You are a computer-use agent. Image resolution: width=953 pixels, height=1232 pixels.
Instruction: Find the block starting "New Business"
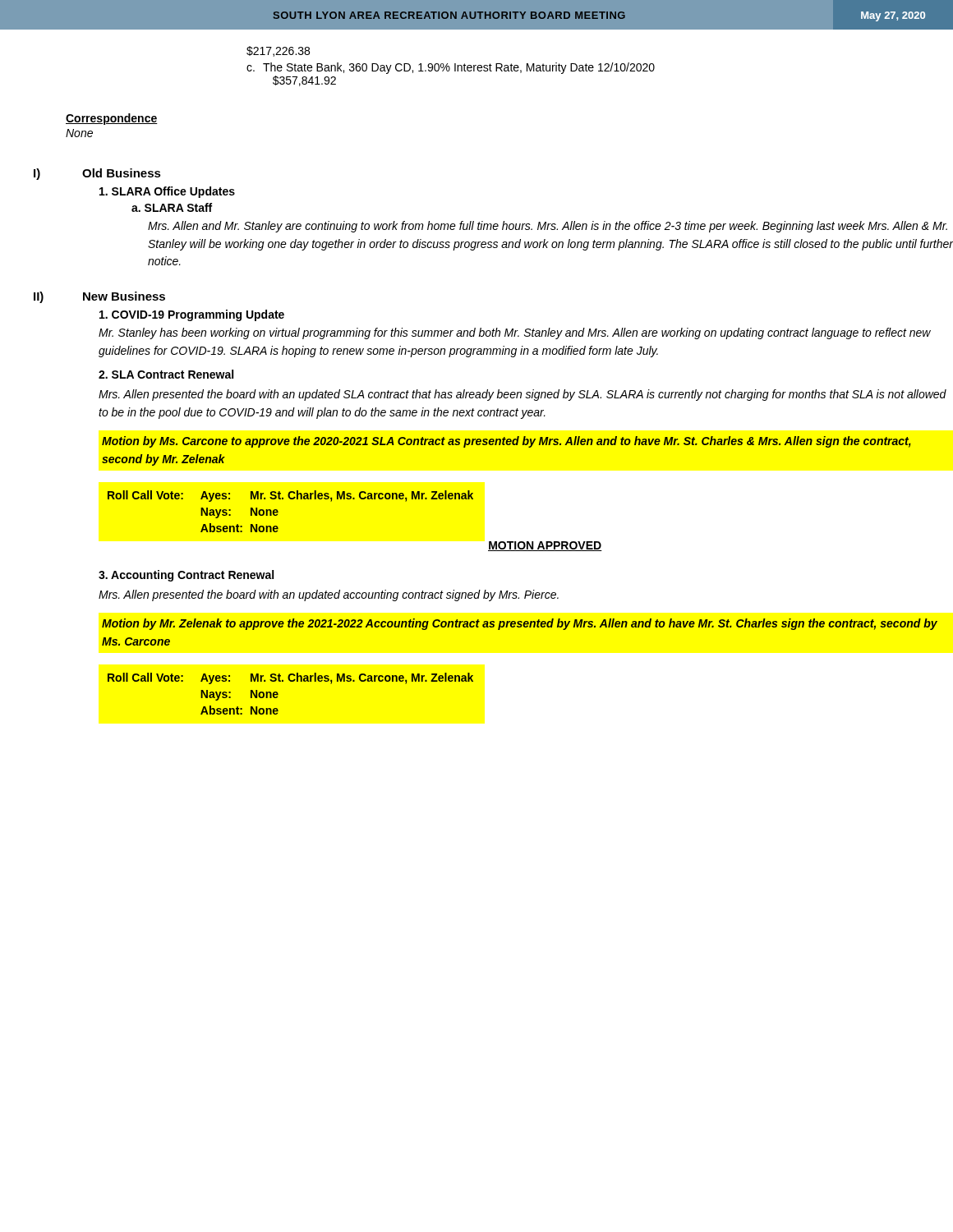click(124, 296)
